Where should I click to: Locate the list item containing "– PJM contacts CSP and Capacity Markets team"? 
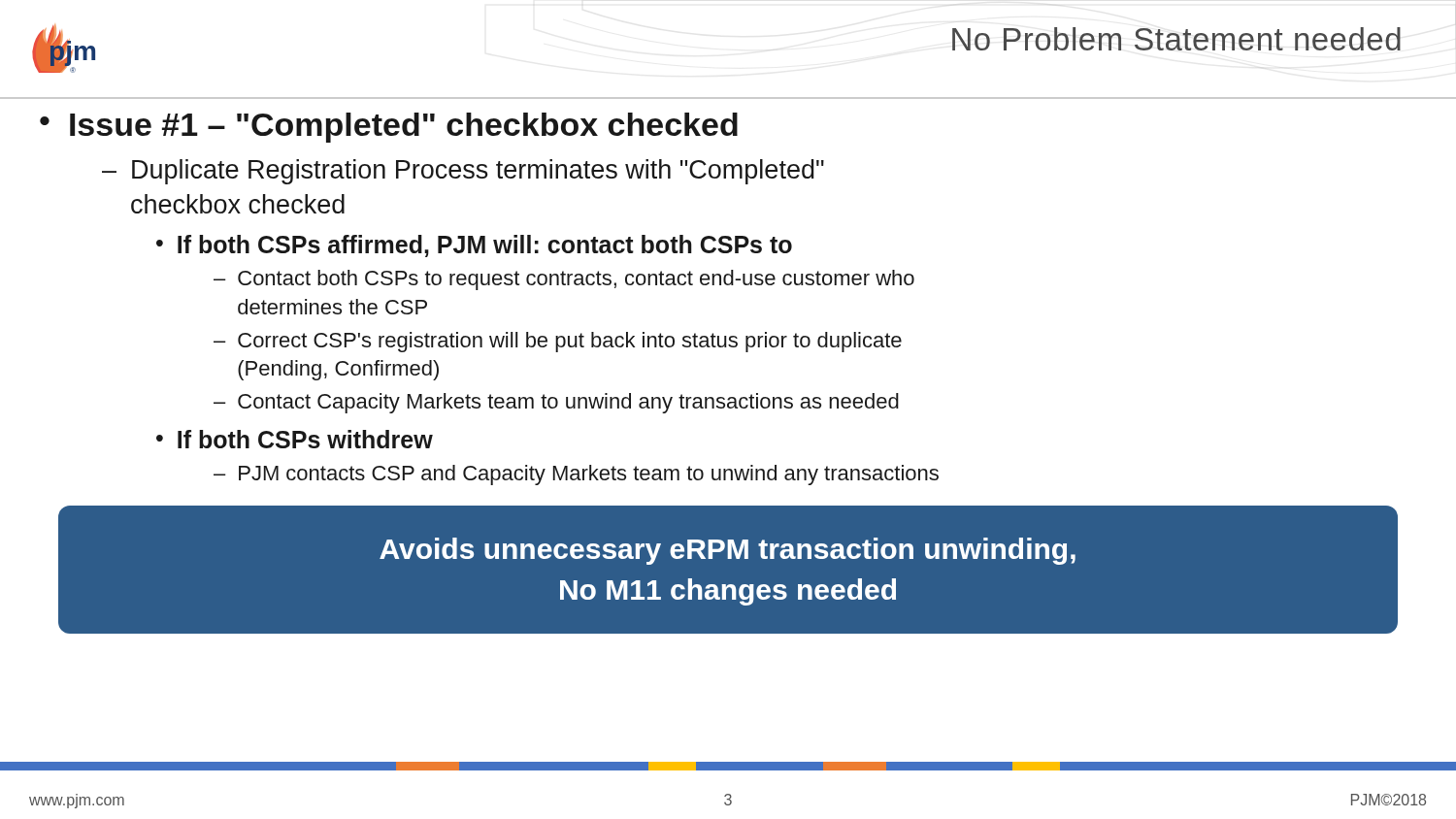pyautogui.click(x=815, y=474)
